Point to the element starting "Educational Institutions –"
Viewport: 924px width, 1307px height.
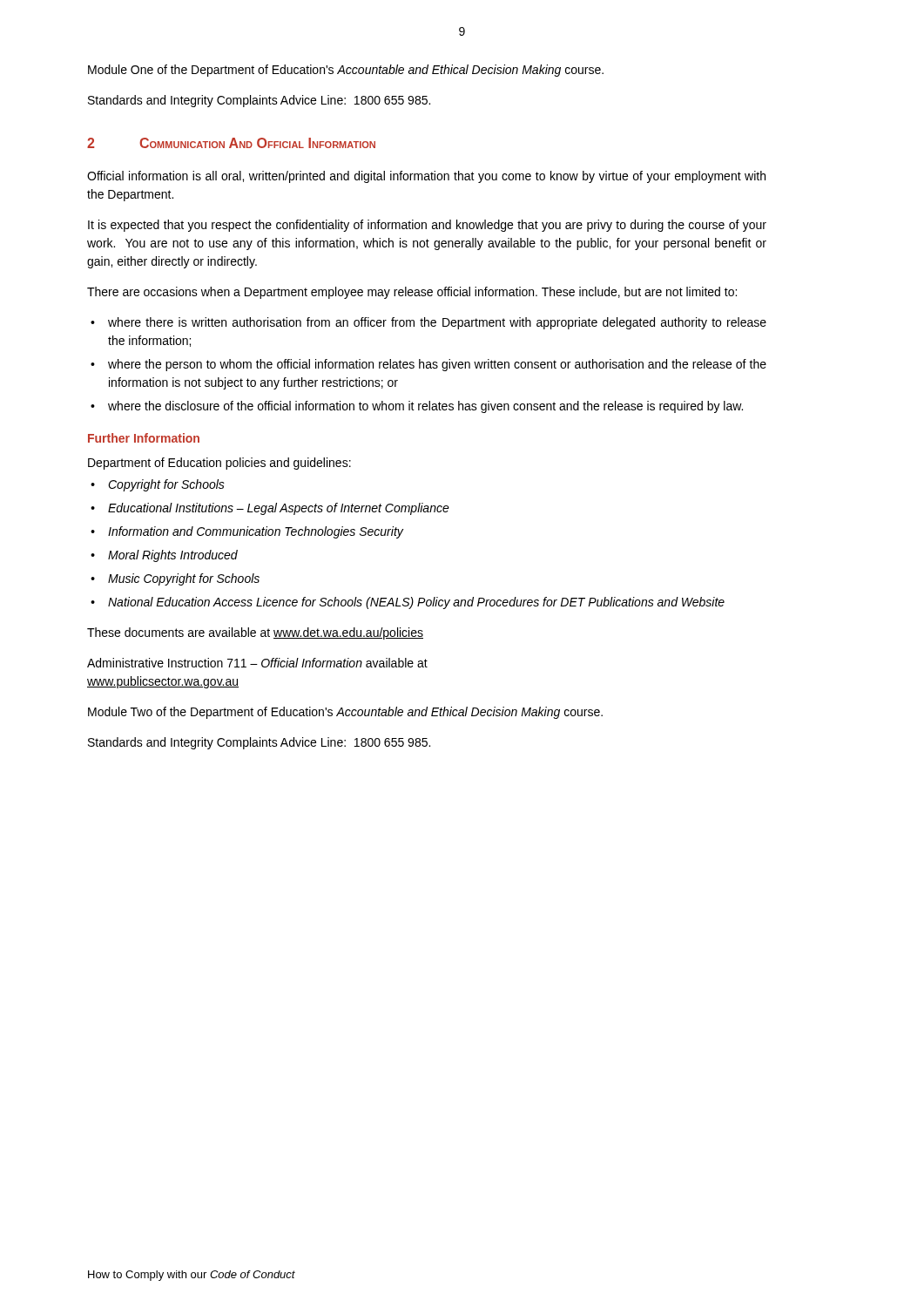tap(279, 508)
